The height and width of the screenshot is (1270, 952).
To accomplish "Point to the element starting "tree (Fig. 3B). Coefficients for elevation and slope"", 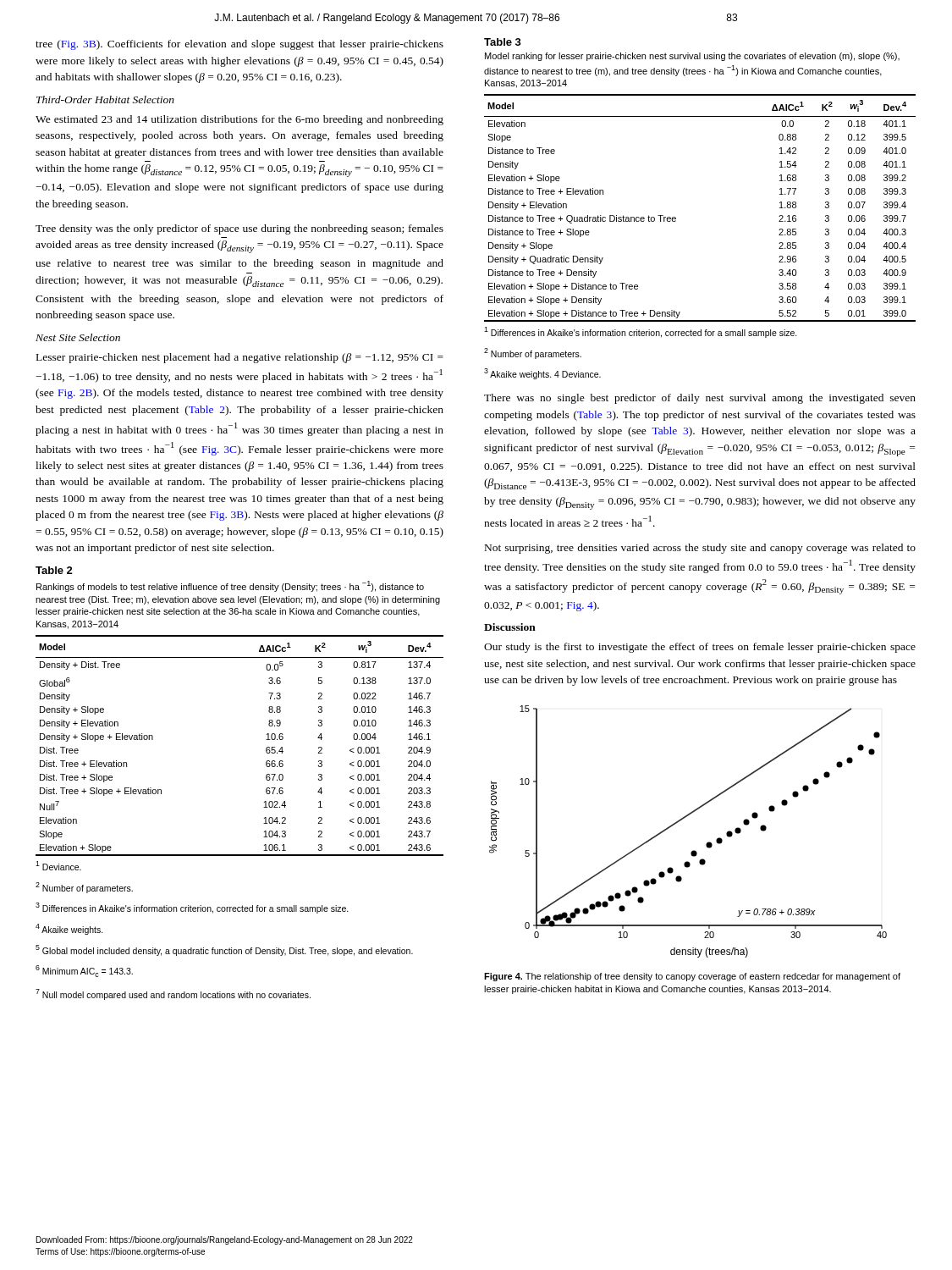I will click(x=239, y=60).
